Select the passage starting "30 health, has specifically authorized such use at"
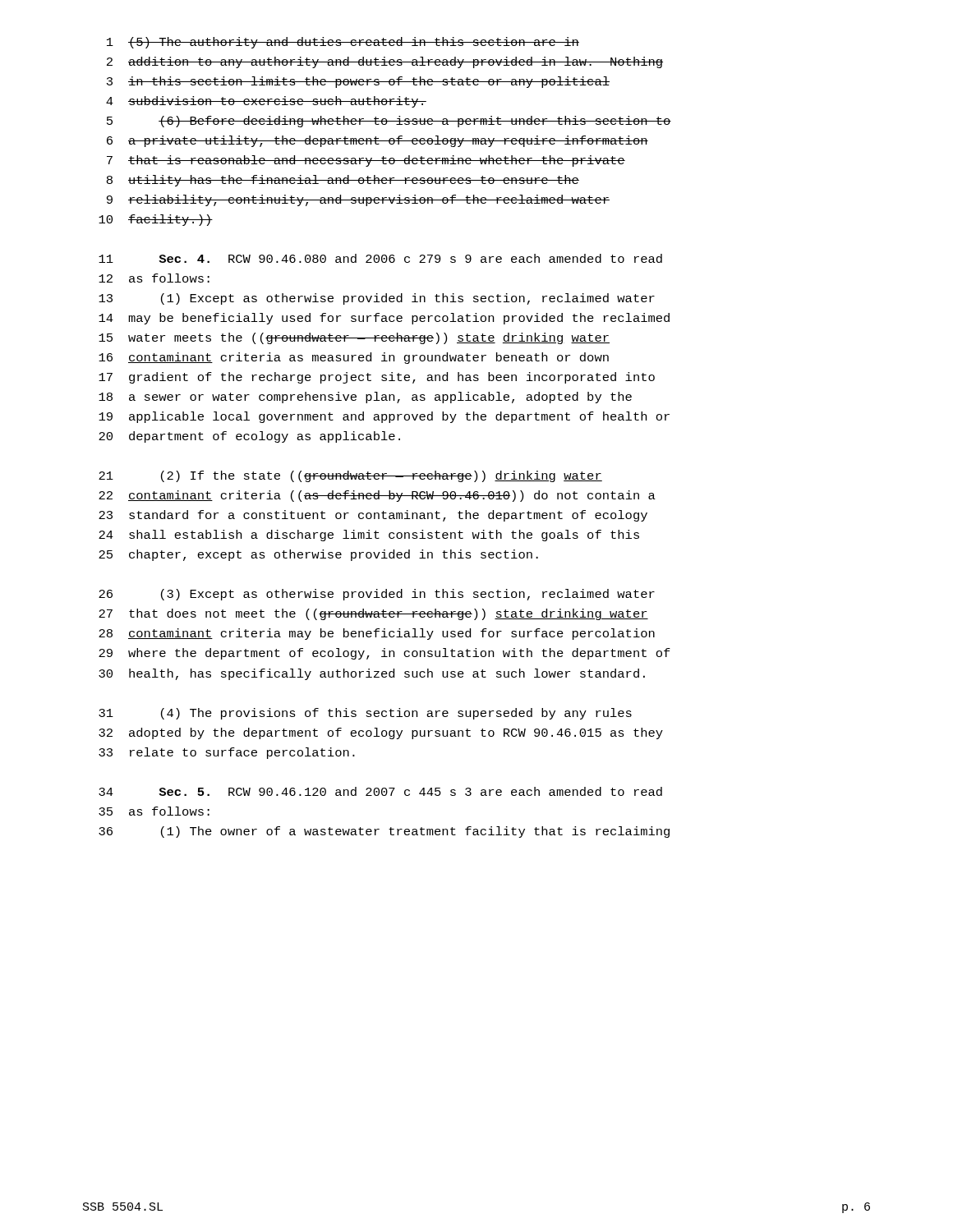953x1232 pixels. point(476,674)
